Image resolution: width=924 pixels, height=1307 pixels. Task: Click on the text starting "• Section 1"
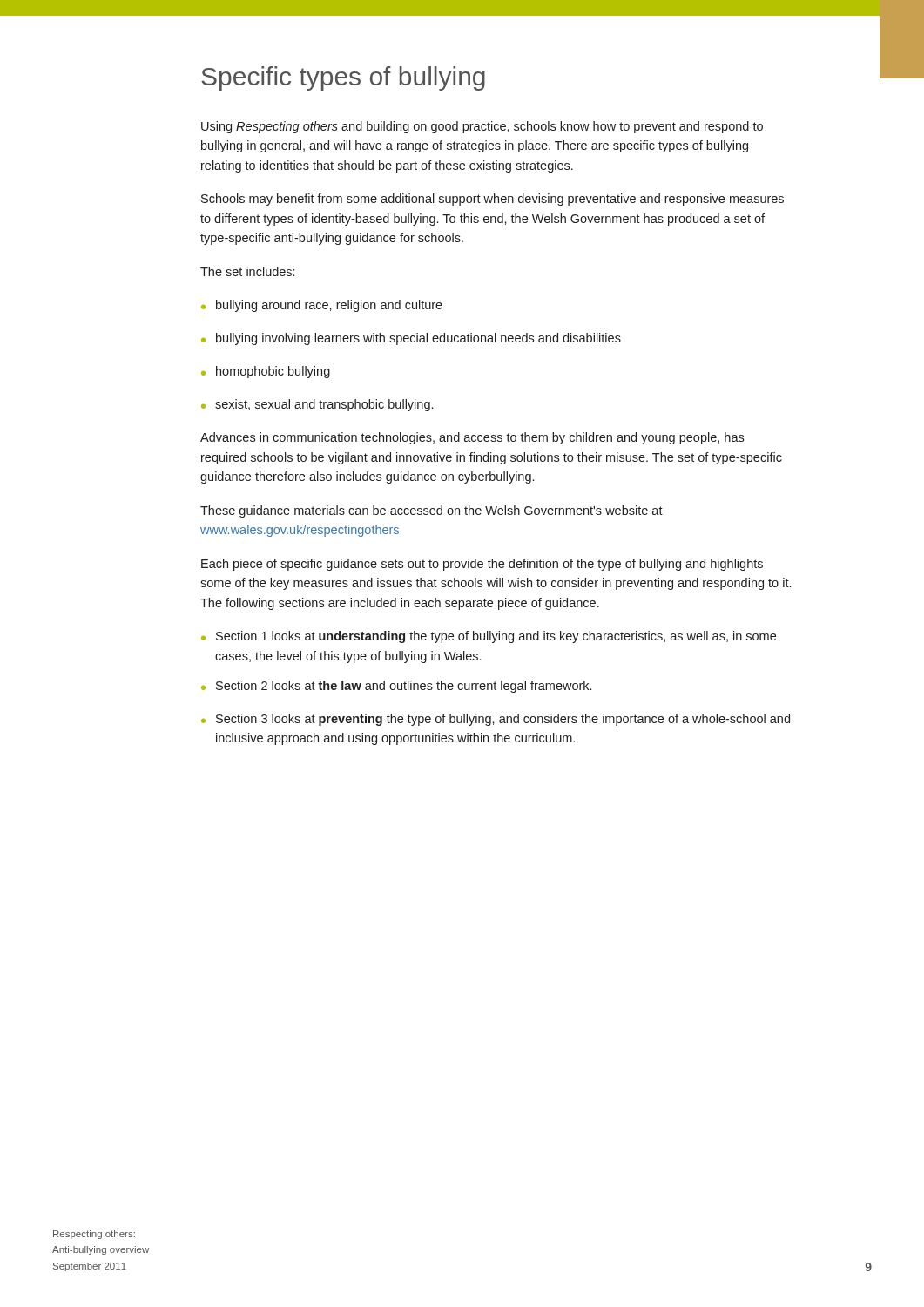coord(496,646)
